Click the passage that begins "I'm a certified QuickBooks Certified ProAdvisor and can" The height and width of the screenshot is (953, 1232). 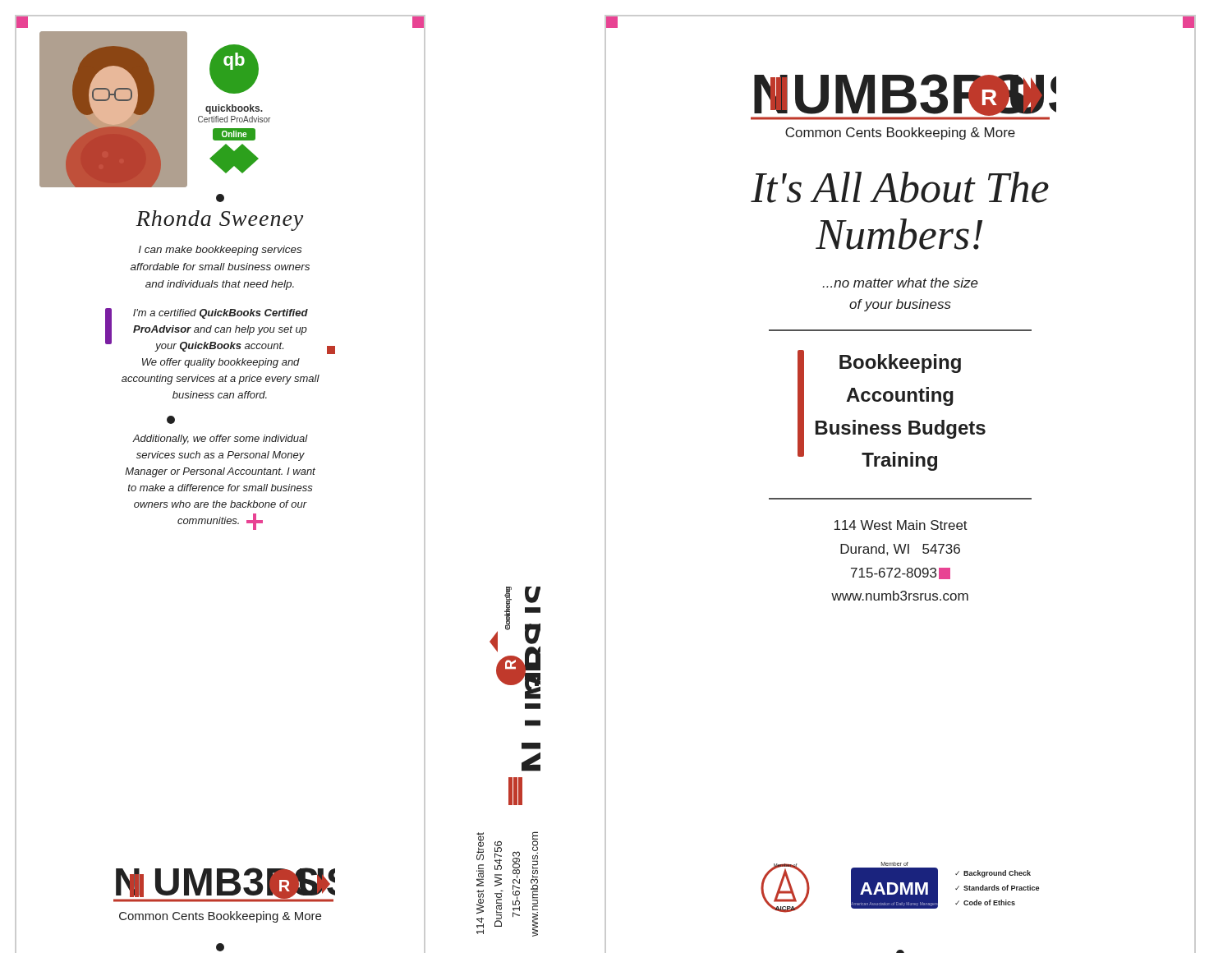(220, 354)
